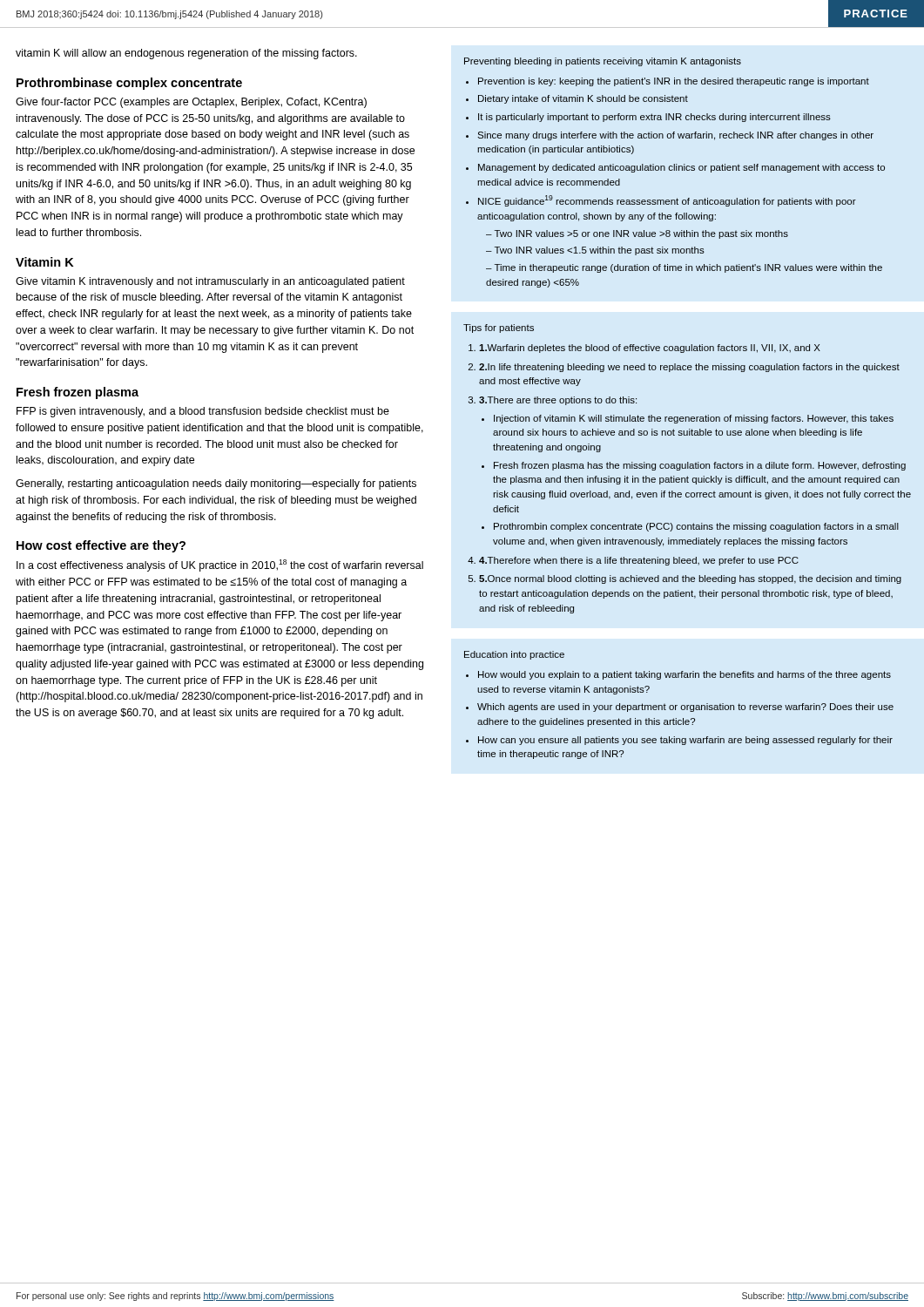Select the list item that reads "Dietary intake of vitamin K should be consistent"

click(582, 99)
